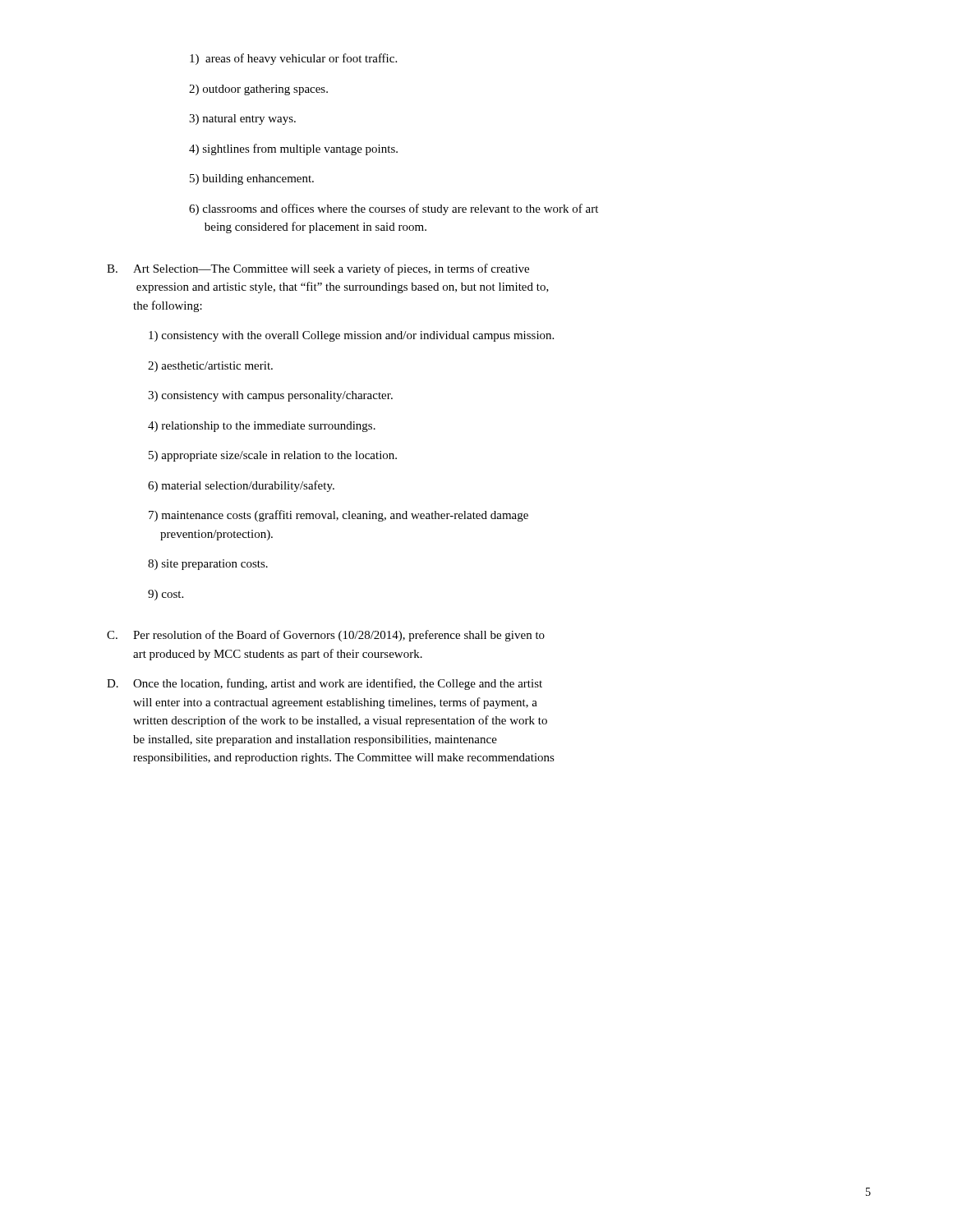Point to the region starting "9) cost."
Image resolution: width=953 pixels, height=1232 pixels.
coord(166,593)
